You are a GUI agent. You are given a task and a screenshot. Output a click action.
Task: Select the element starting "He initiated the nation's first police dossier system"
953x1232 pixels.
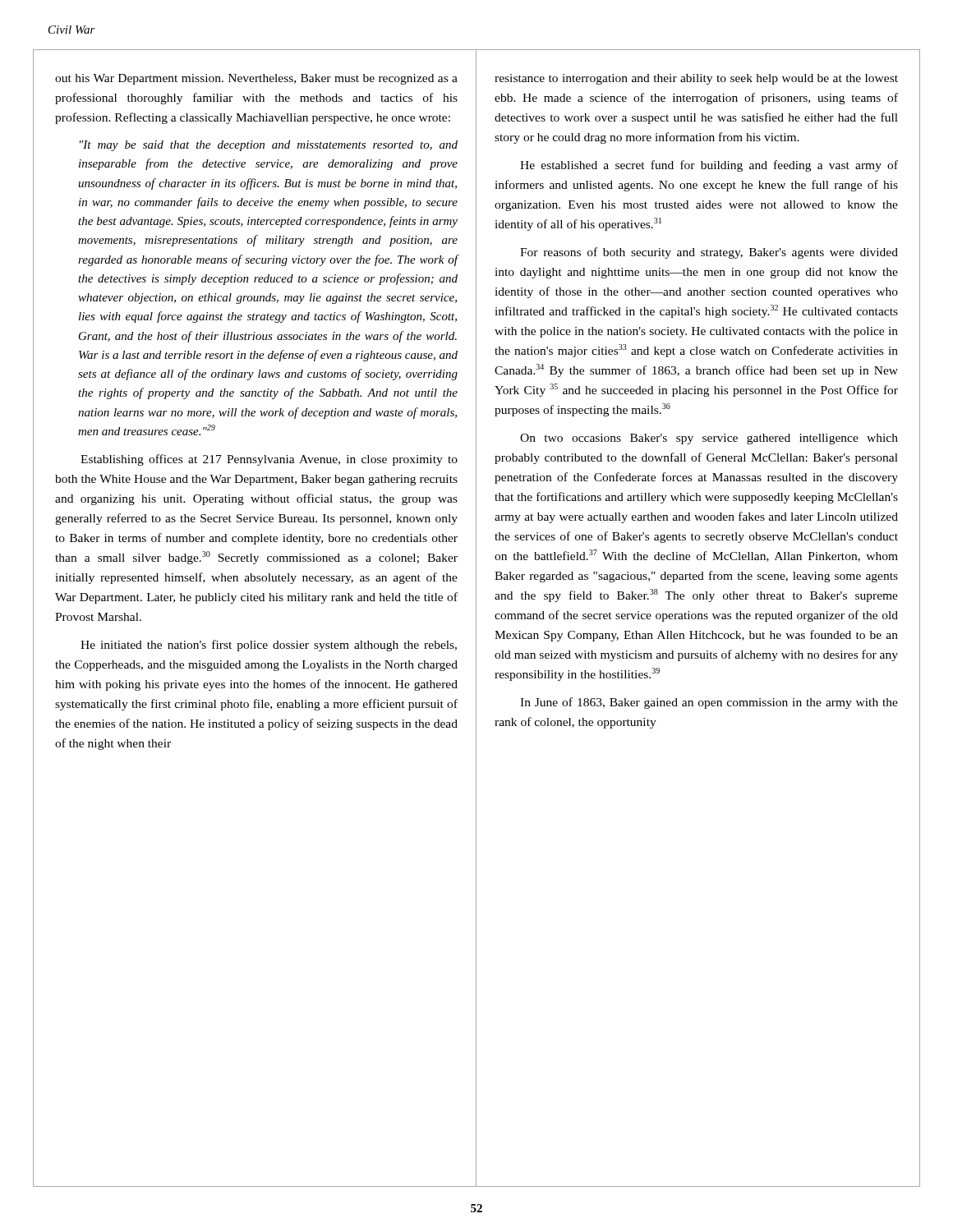click(256, 694)
